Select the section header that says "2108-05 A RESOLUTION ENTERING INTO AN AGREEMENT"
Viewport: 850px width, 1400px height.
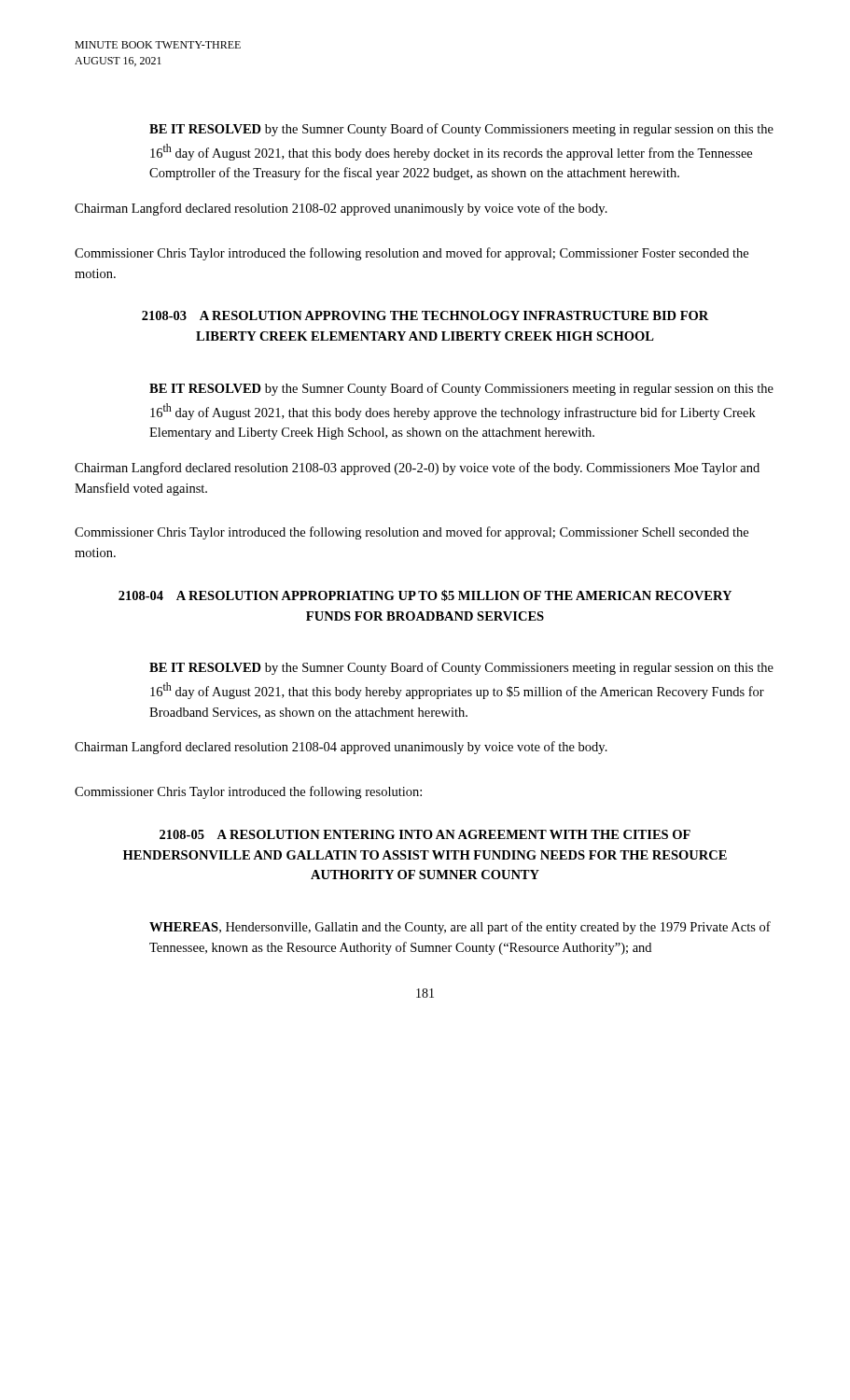click(x=425, y=855)
